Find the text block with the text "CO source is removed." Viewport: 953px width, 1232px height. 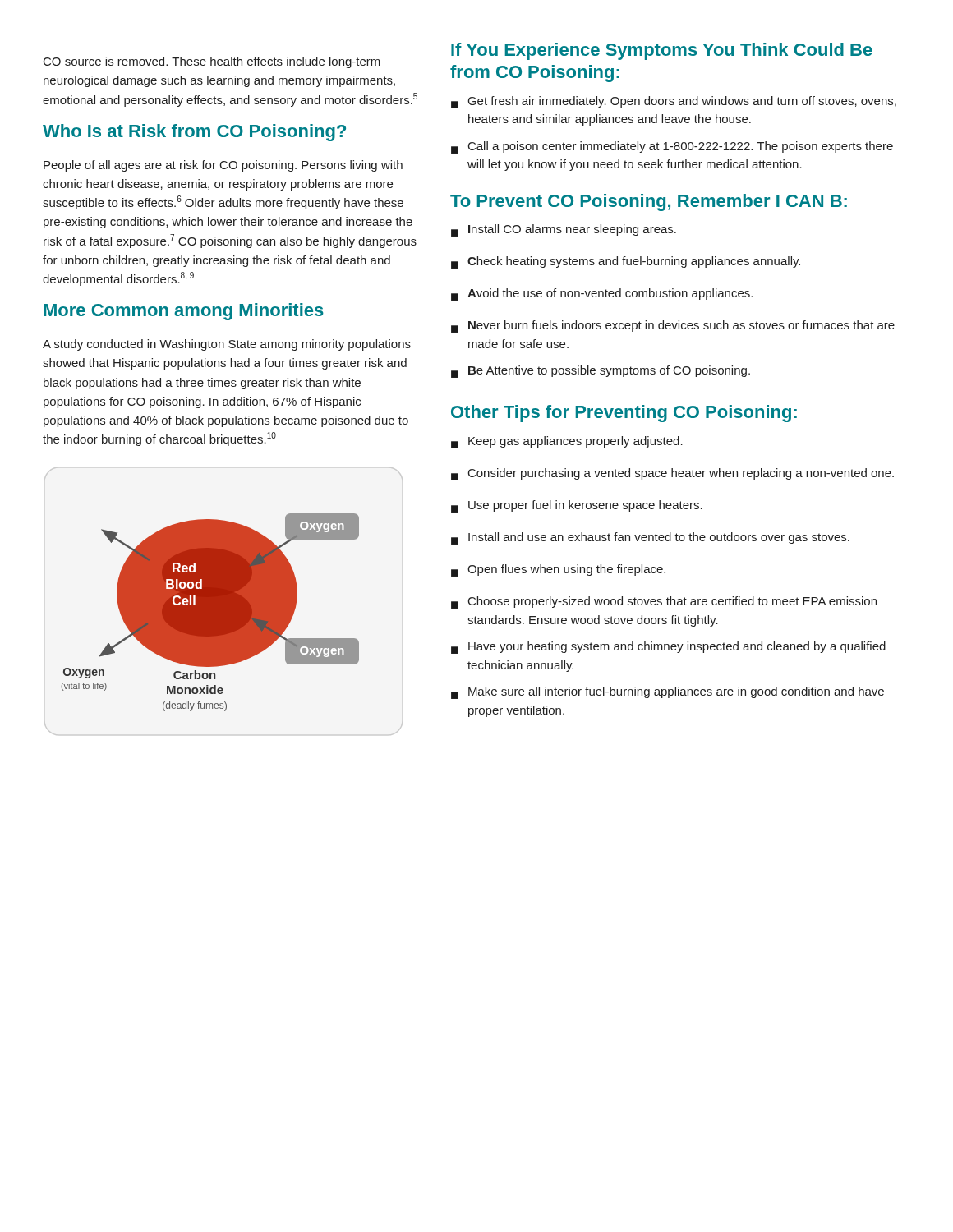232,80
